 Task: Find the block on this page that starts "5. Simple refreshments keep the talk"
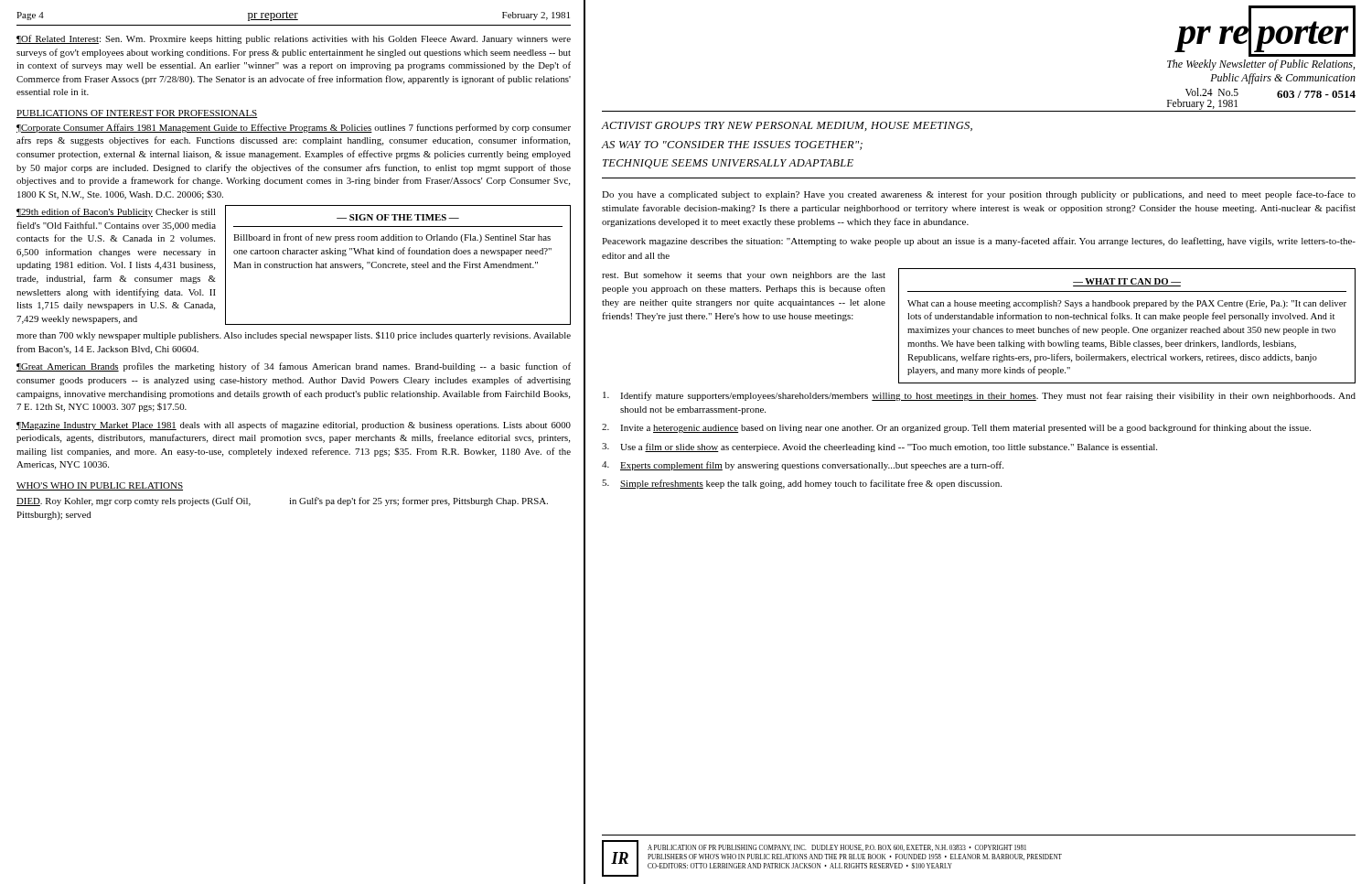tap(979, 484)
